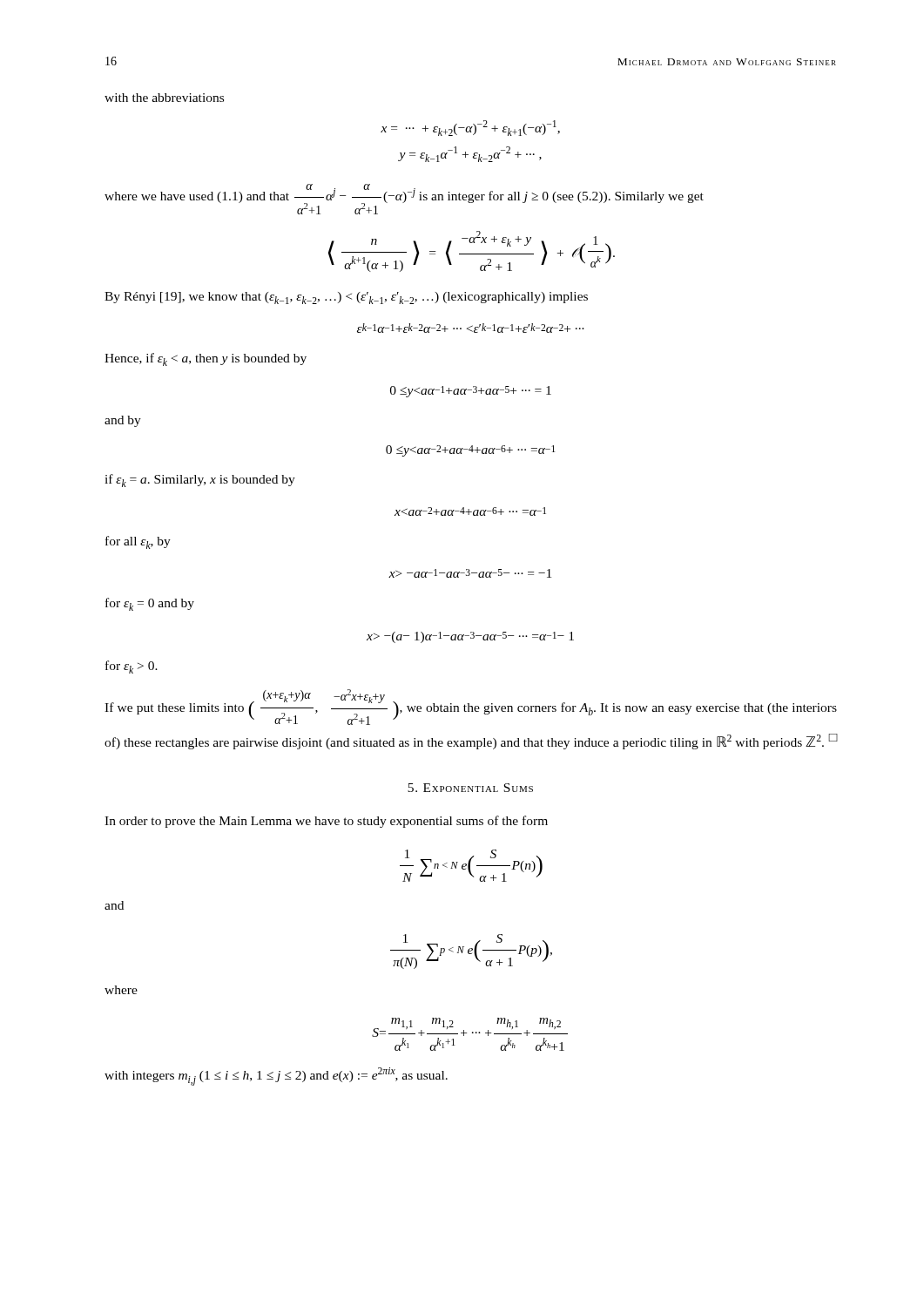This screenshot has width=924, height=1307.
Task: Point to "for εk > 0."
Action: [x=132, y=667]
